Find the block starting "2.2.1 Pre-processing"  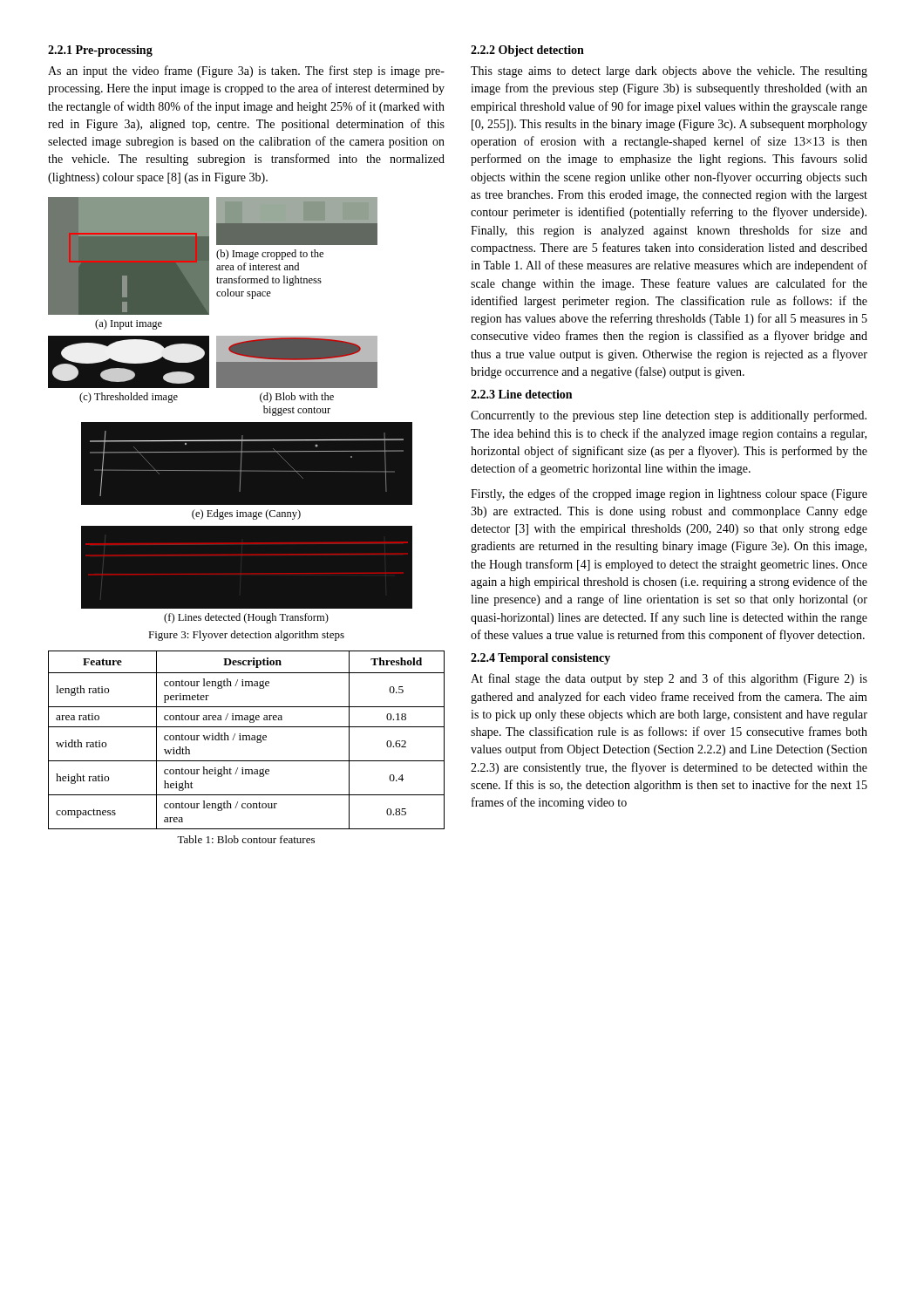(100, 50)
